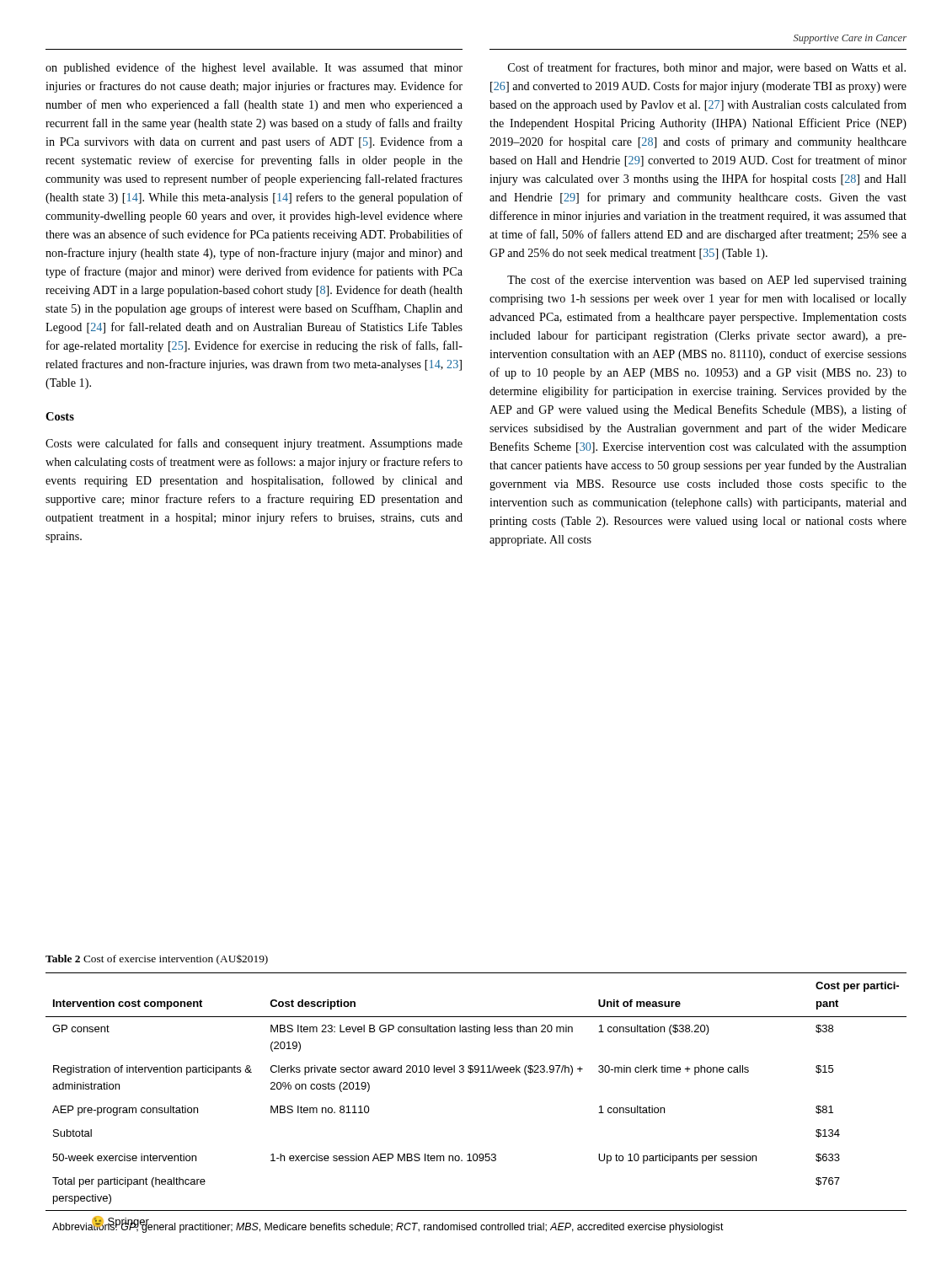Select a section header
952x1264 pixels.
coord(60,416)
